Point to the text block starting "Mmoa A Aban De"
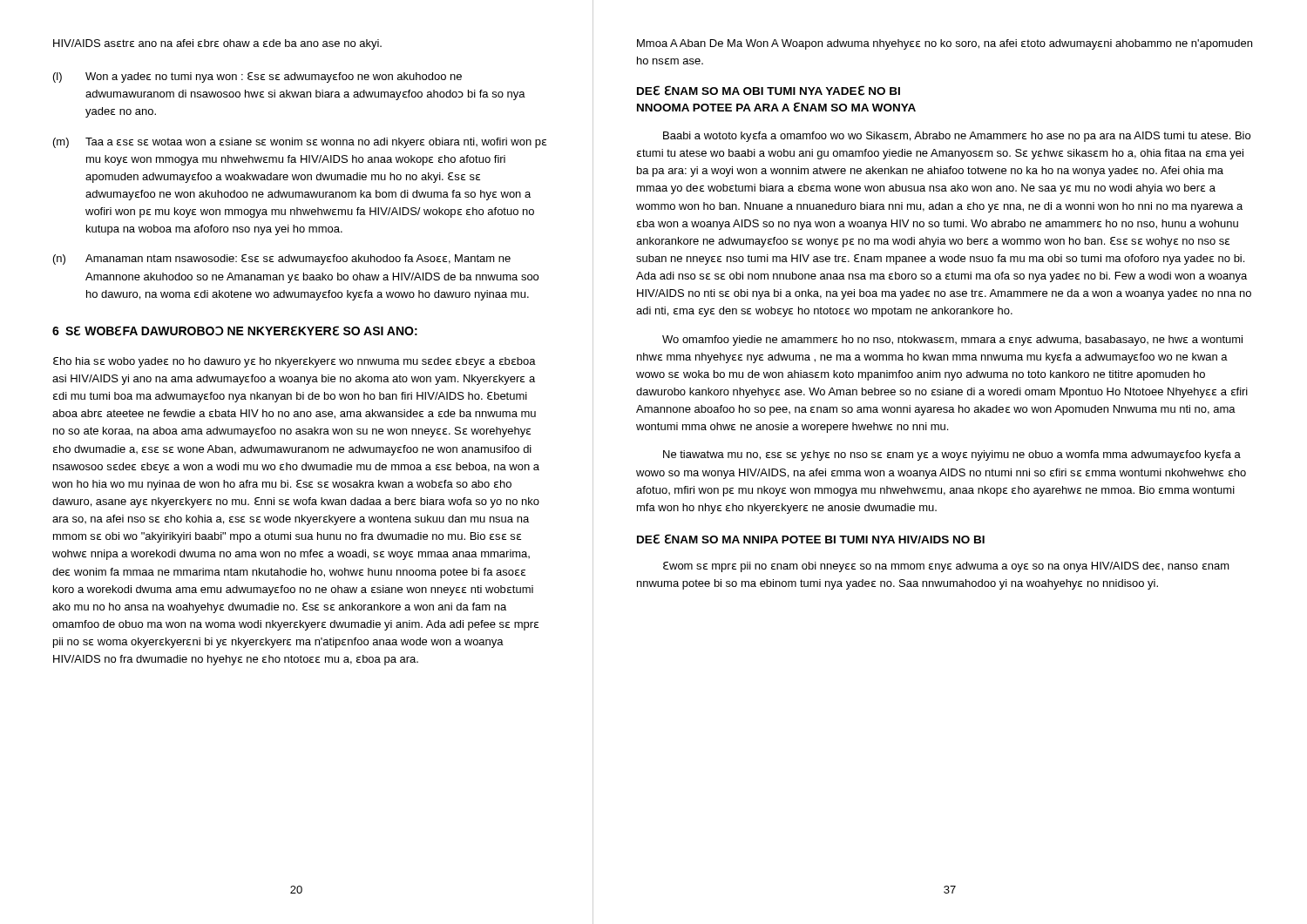This screenshot has width=1307, height=924. click(945, 52)
